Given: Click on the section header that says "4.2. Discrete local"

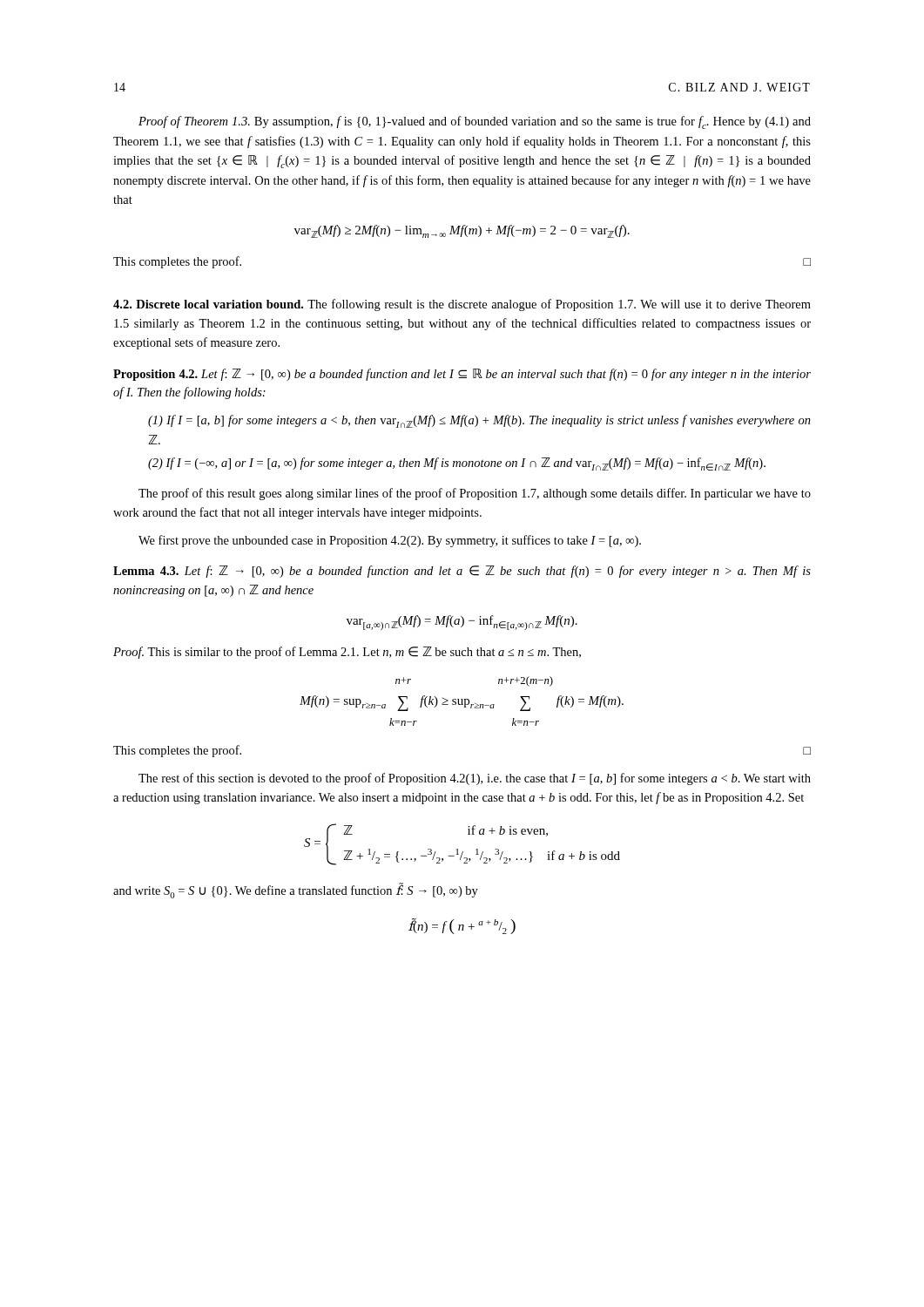Looking at the screenshot, I should [x=462, y=324].
